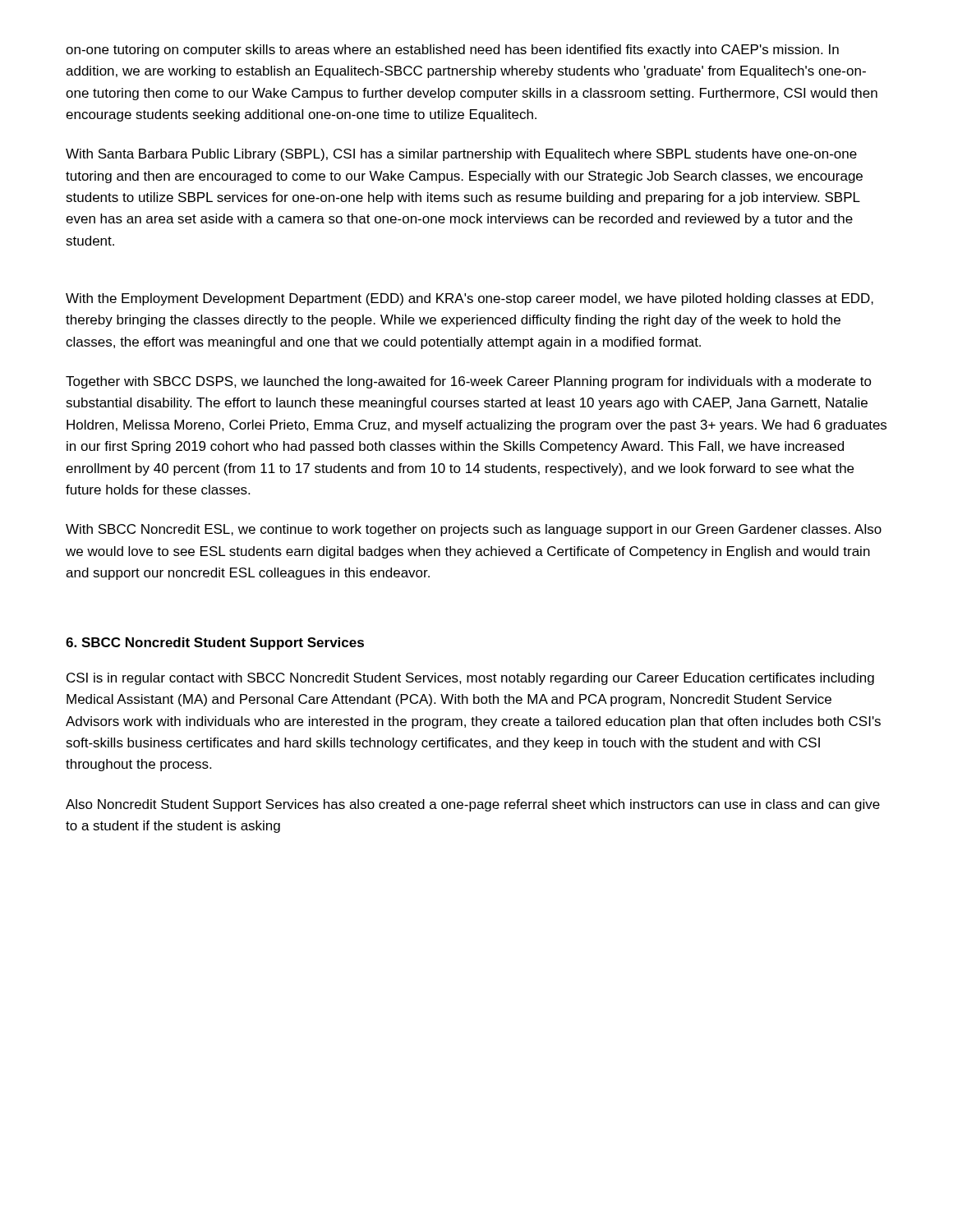
Task: Locate the text block with the text "With the Employment Development Department (EDD)"
Action: click(x=470, y=320)
